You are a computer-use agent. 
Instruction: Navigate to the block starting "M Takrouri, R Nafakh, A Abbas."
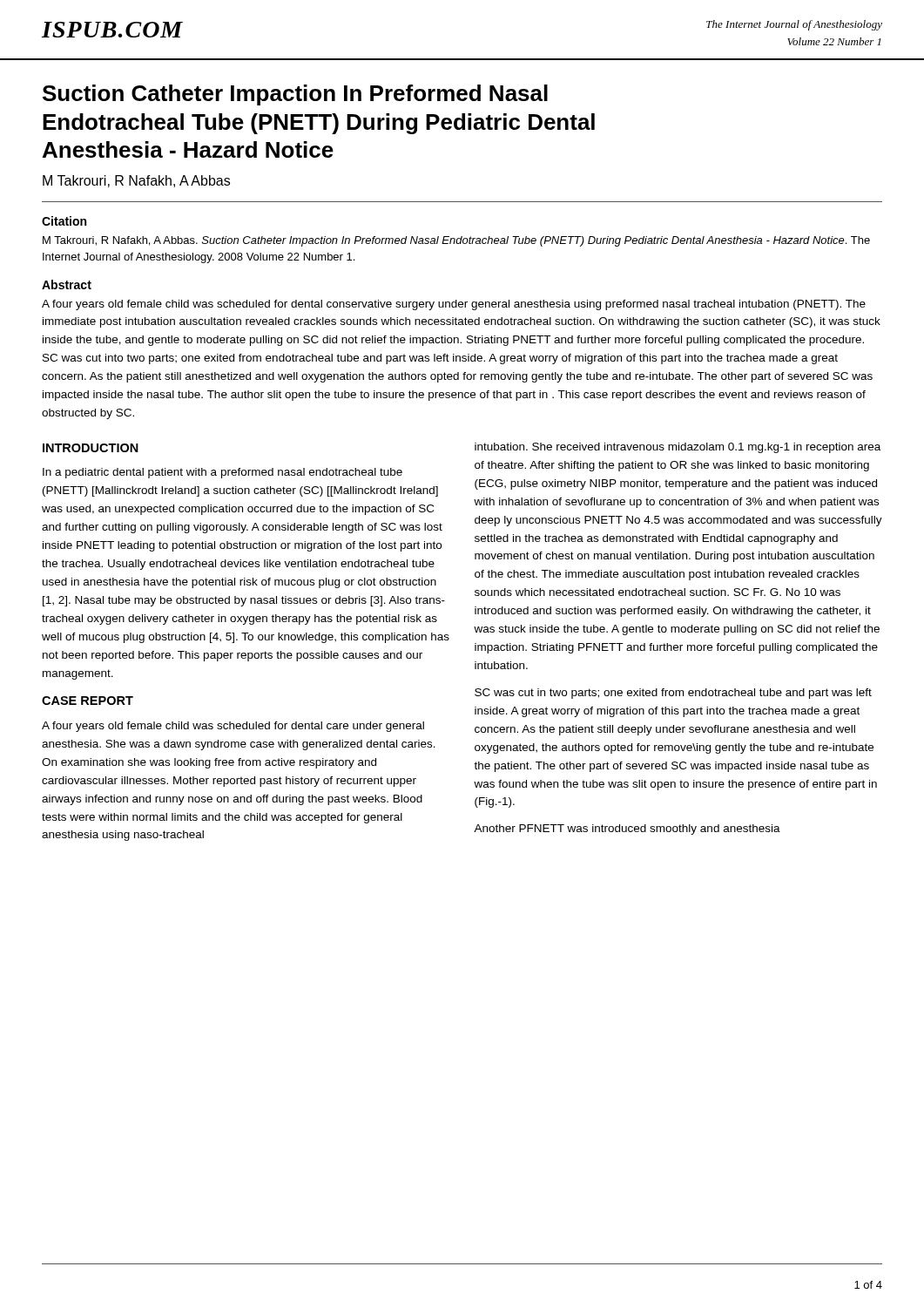coord(456,248)
